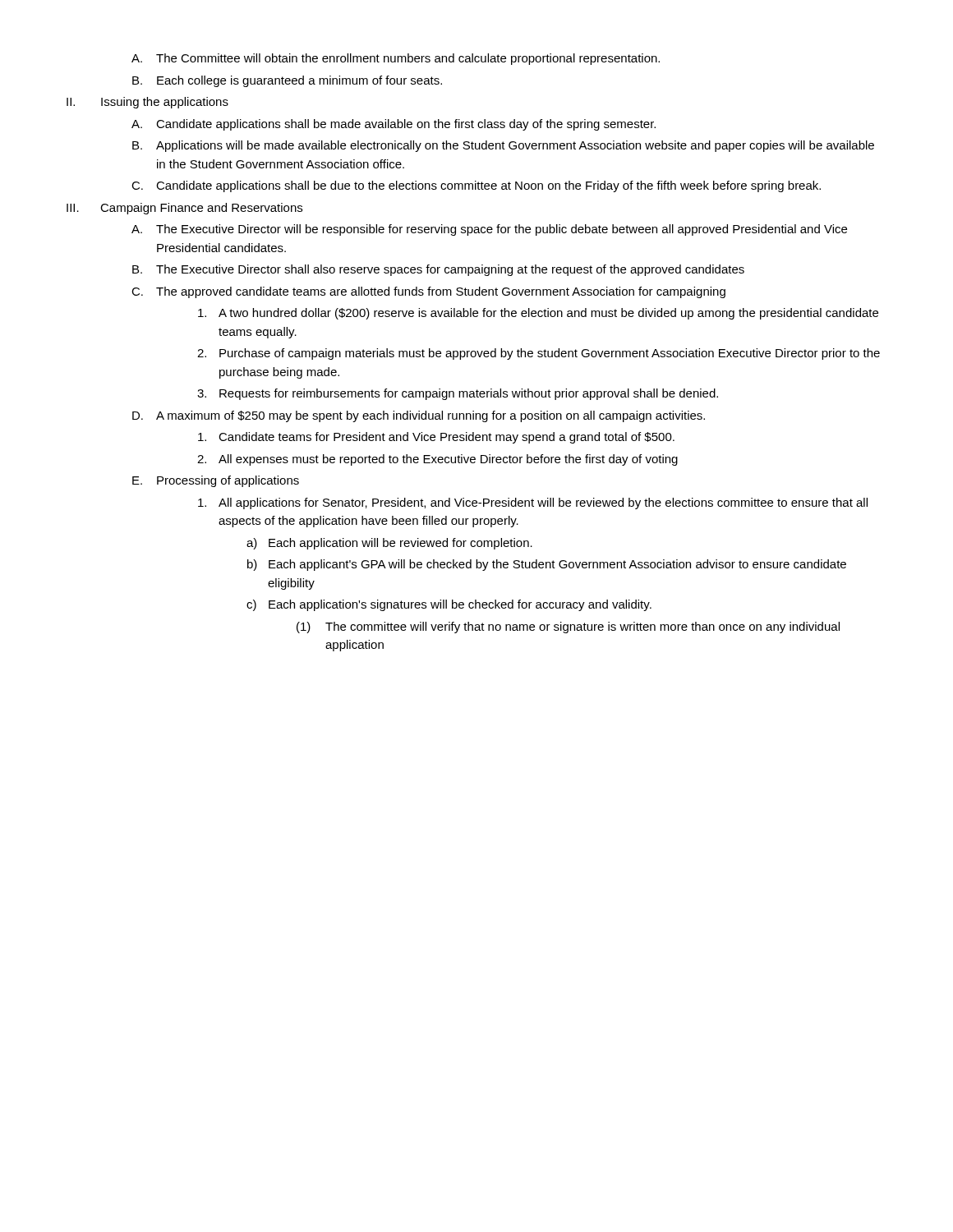Locate the text starting "B. Each college is"

point(287,81)
